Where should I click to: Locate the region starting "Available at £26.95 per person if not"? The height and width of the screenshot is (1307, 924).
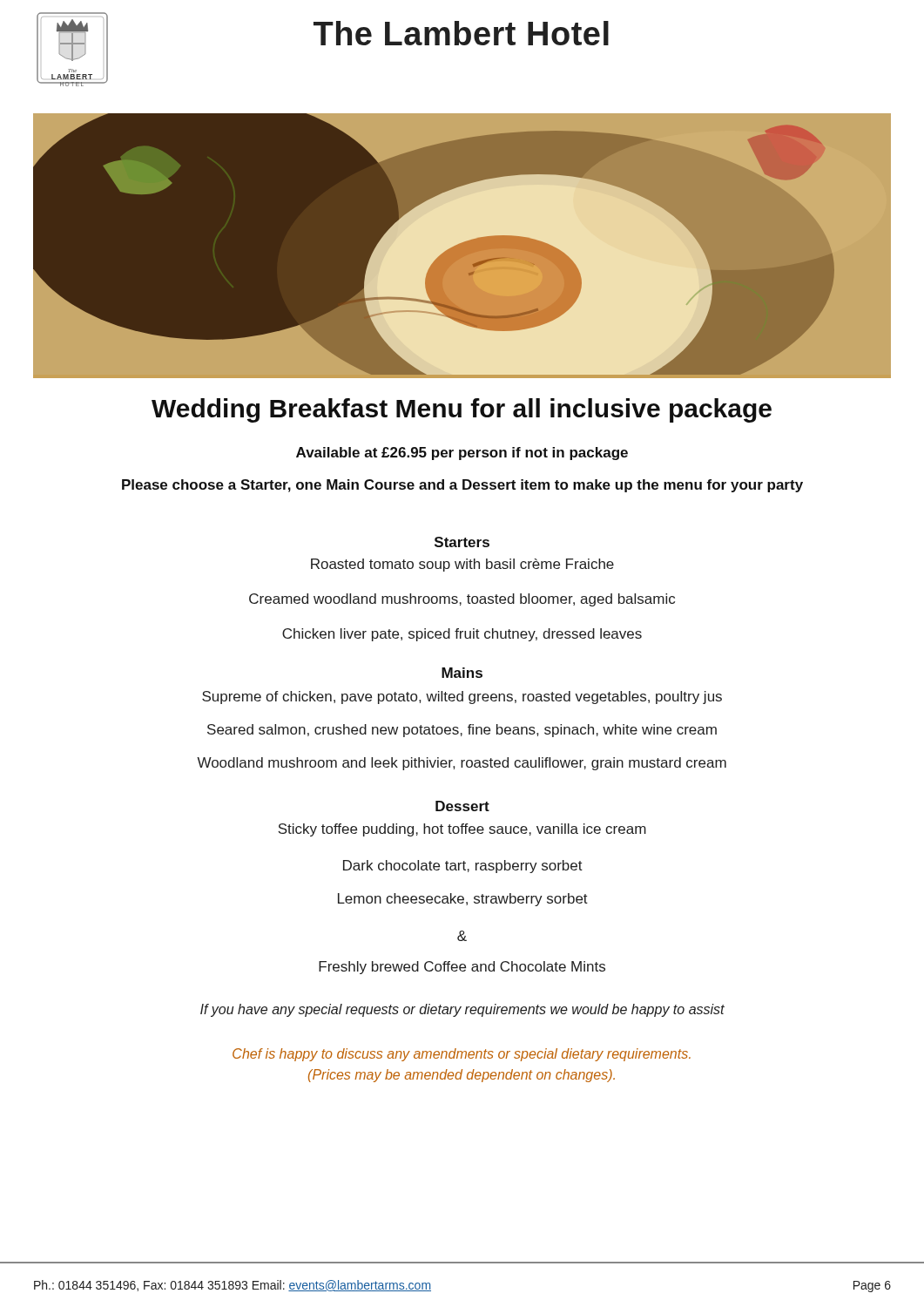point(462,453)
